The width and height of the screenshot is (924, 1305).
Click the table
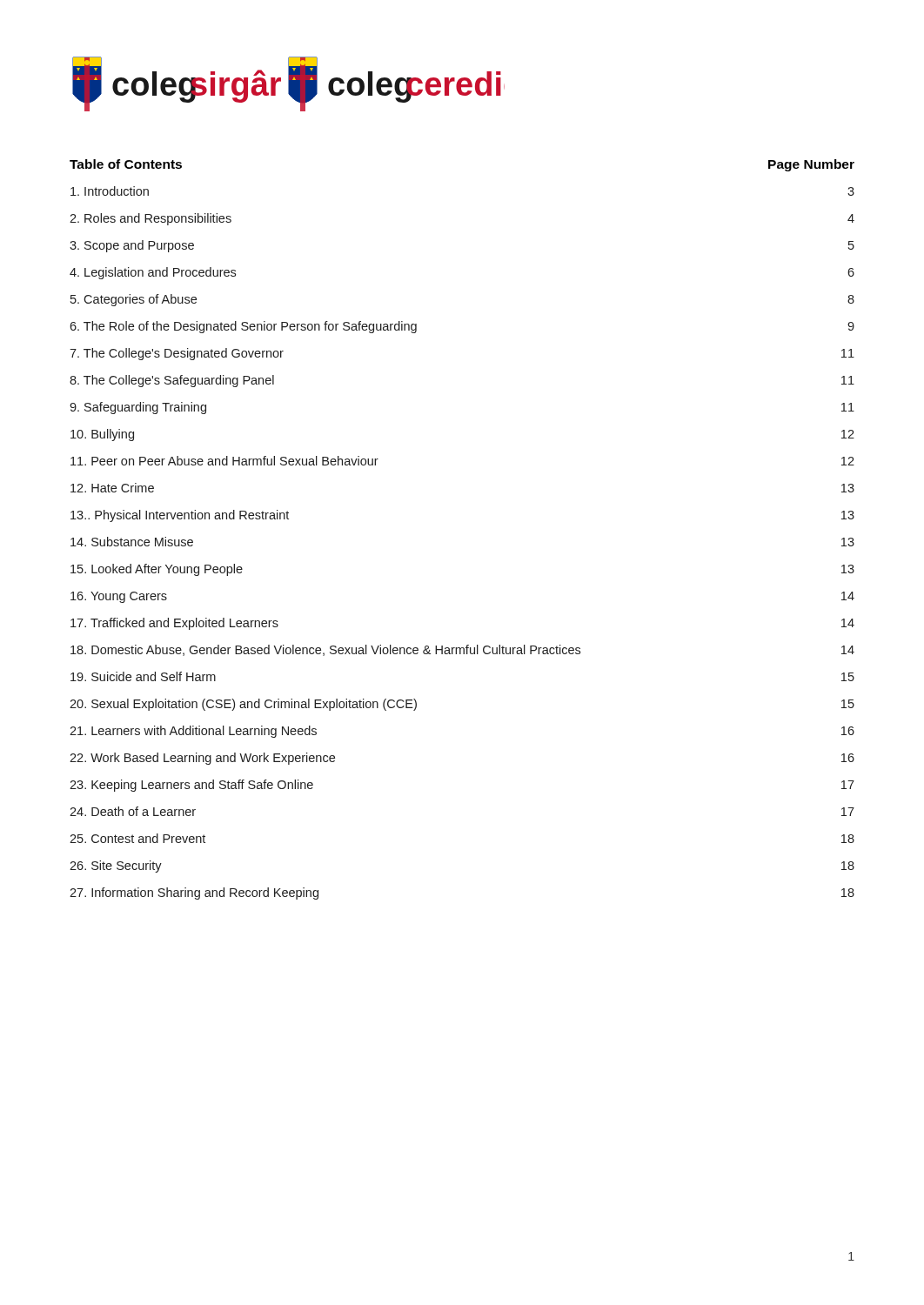click(x=462, y=531)
